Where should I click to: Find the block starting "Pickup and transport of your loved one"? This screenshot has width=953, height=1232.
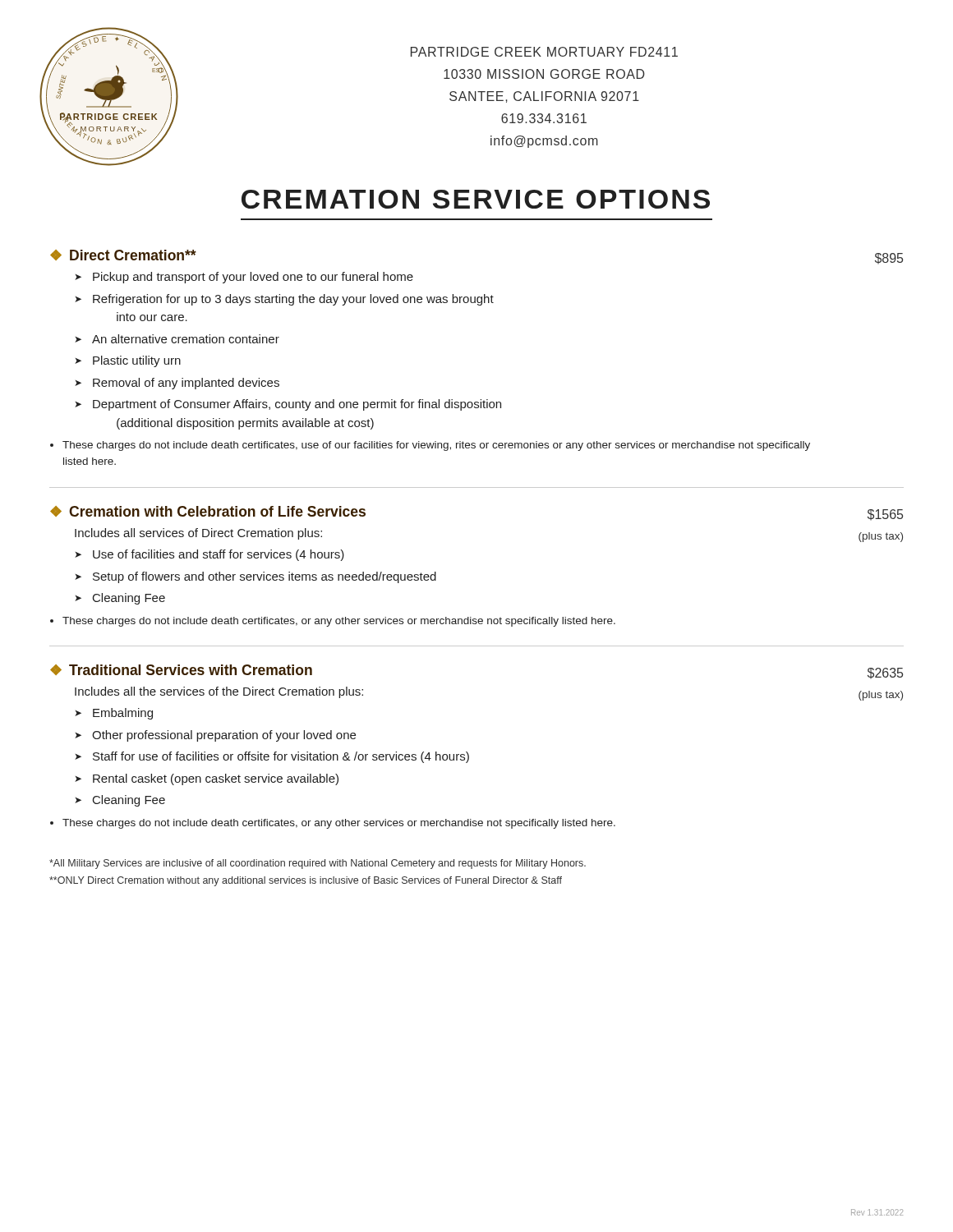pos(253,276)
